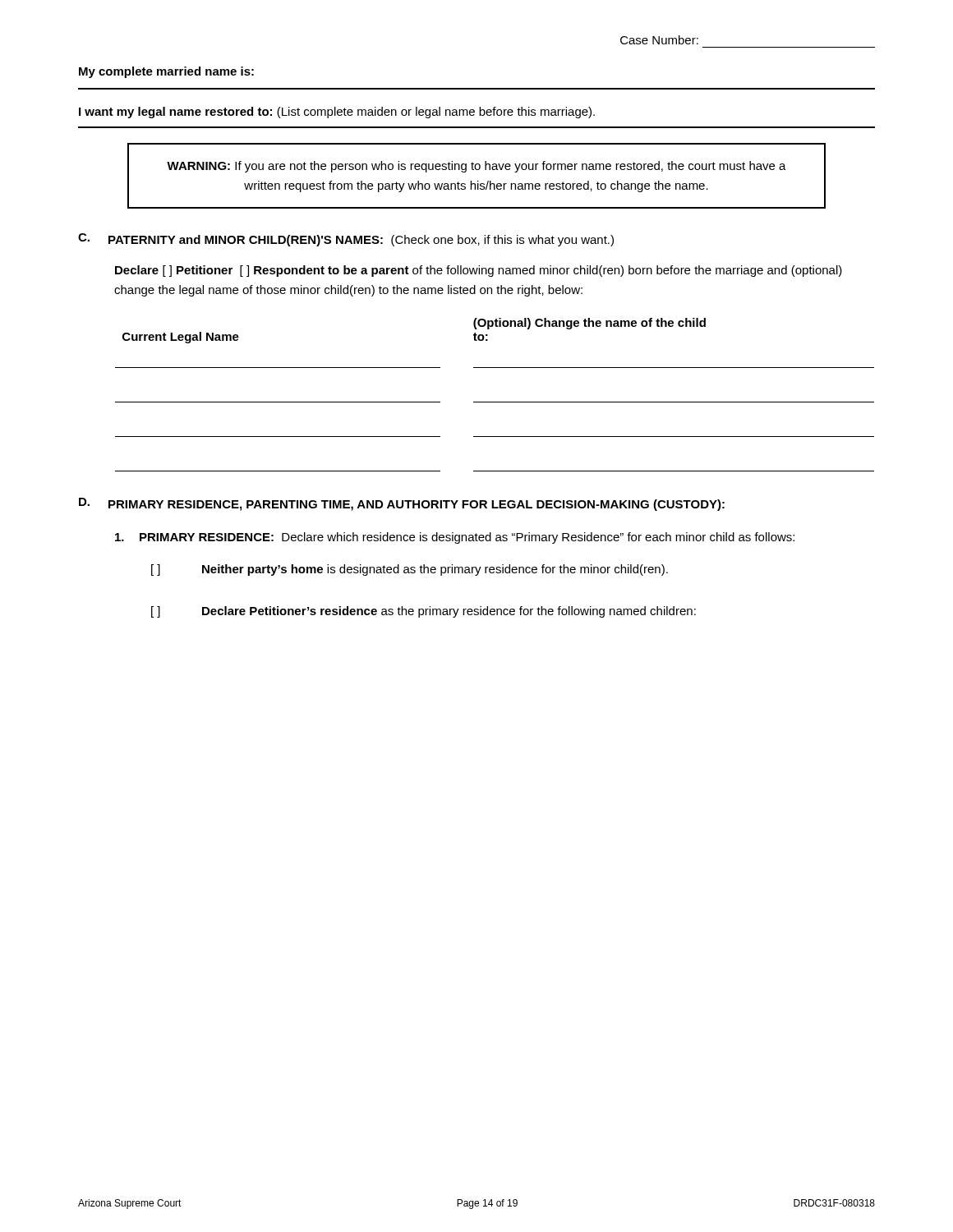Locate the region starting "My complete married name is:"
953x1232 pixels.
click(x=166, y=71)
